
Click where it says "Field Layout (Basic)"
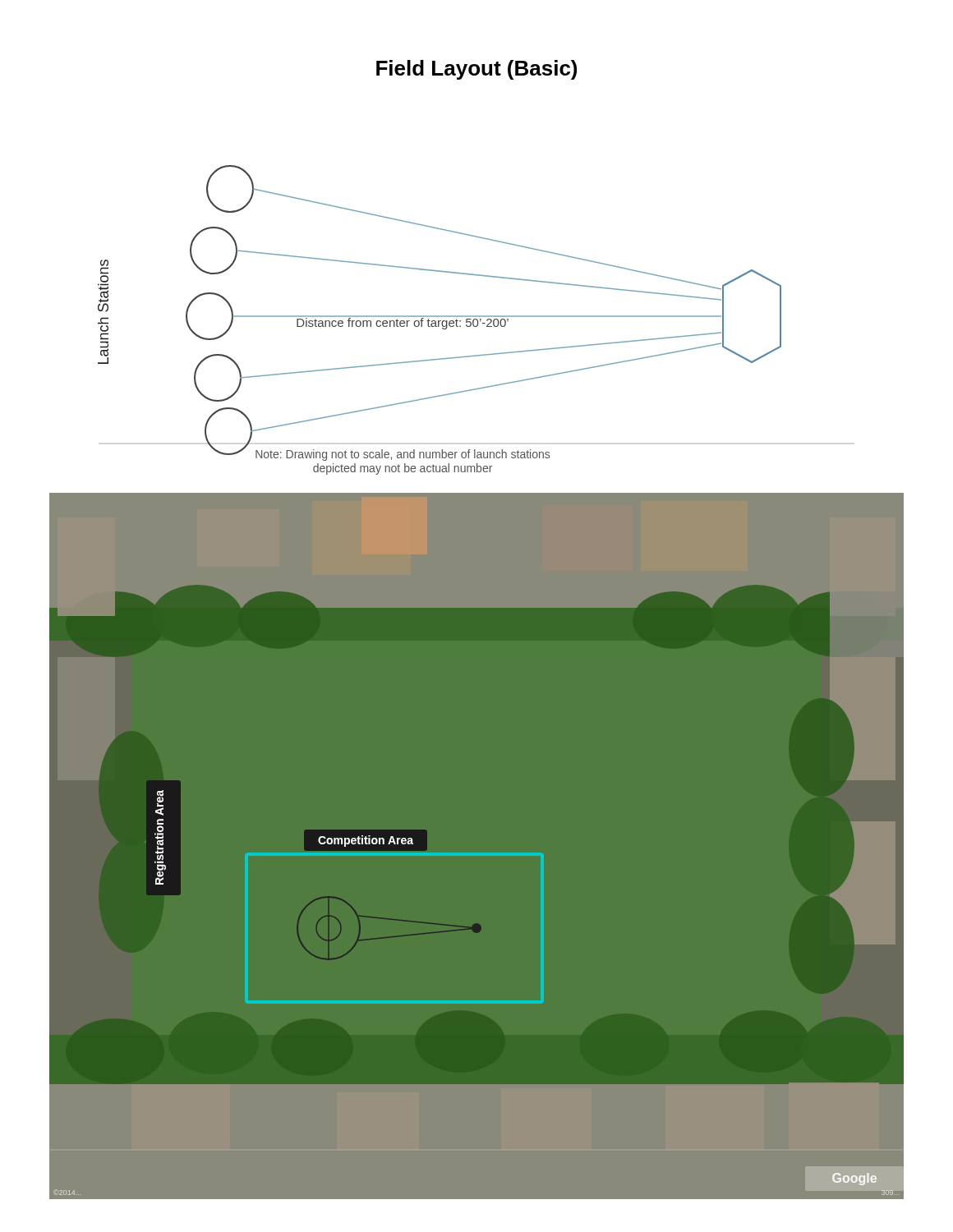click(x=476, y=68)
